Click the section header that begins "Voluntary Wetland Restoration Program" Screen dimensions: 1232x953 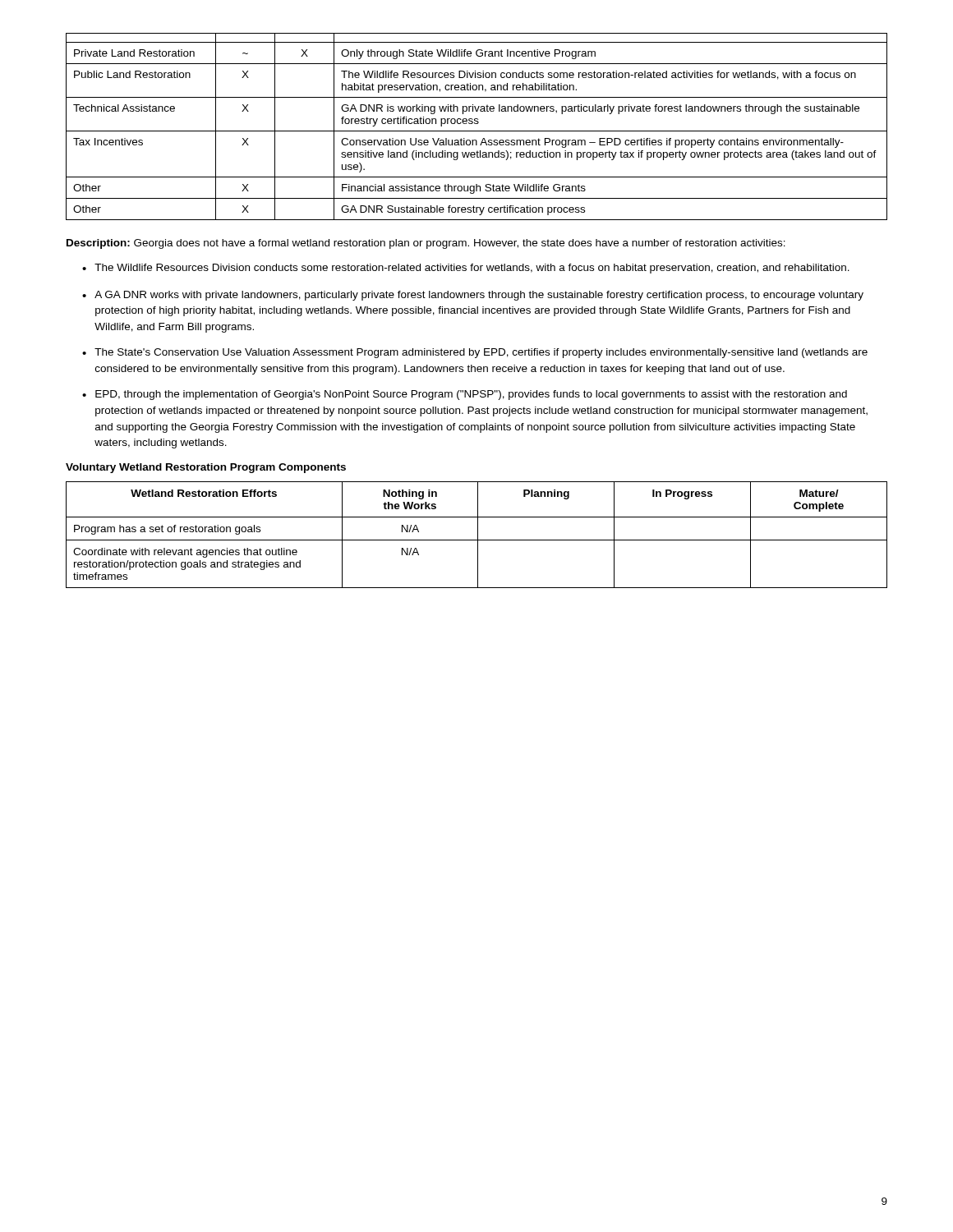click(206, 468)
